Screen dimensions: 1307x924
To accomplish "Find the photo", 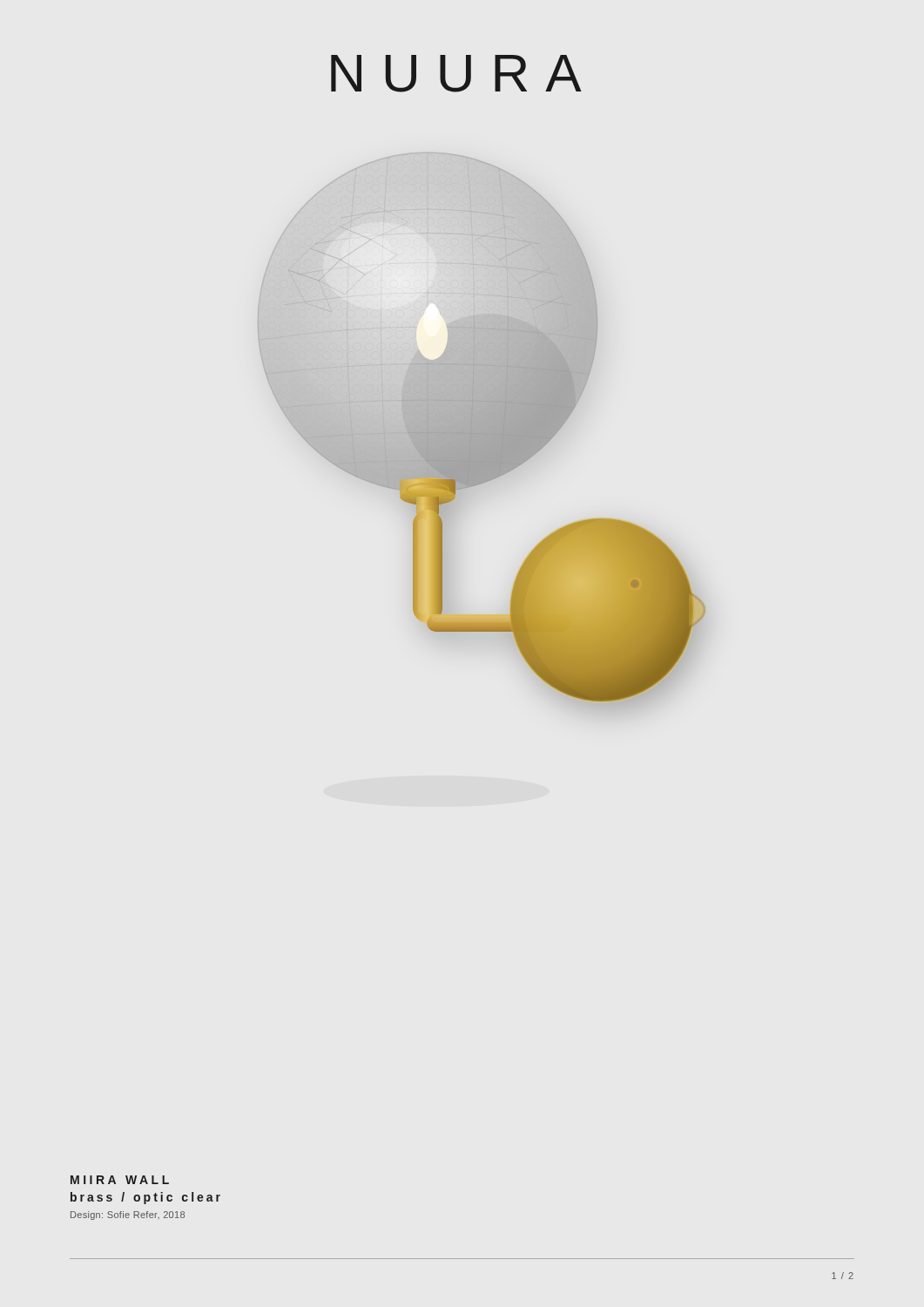I will click(x=462, y=479).
